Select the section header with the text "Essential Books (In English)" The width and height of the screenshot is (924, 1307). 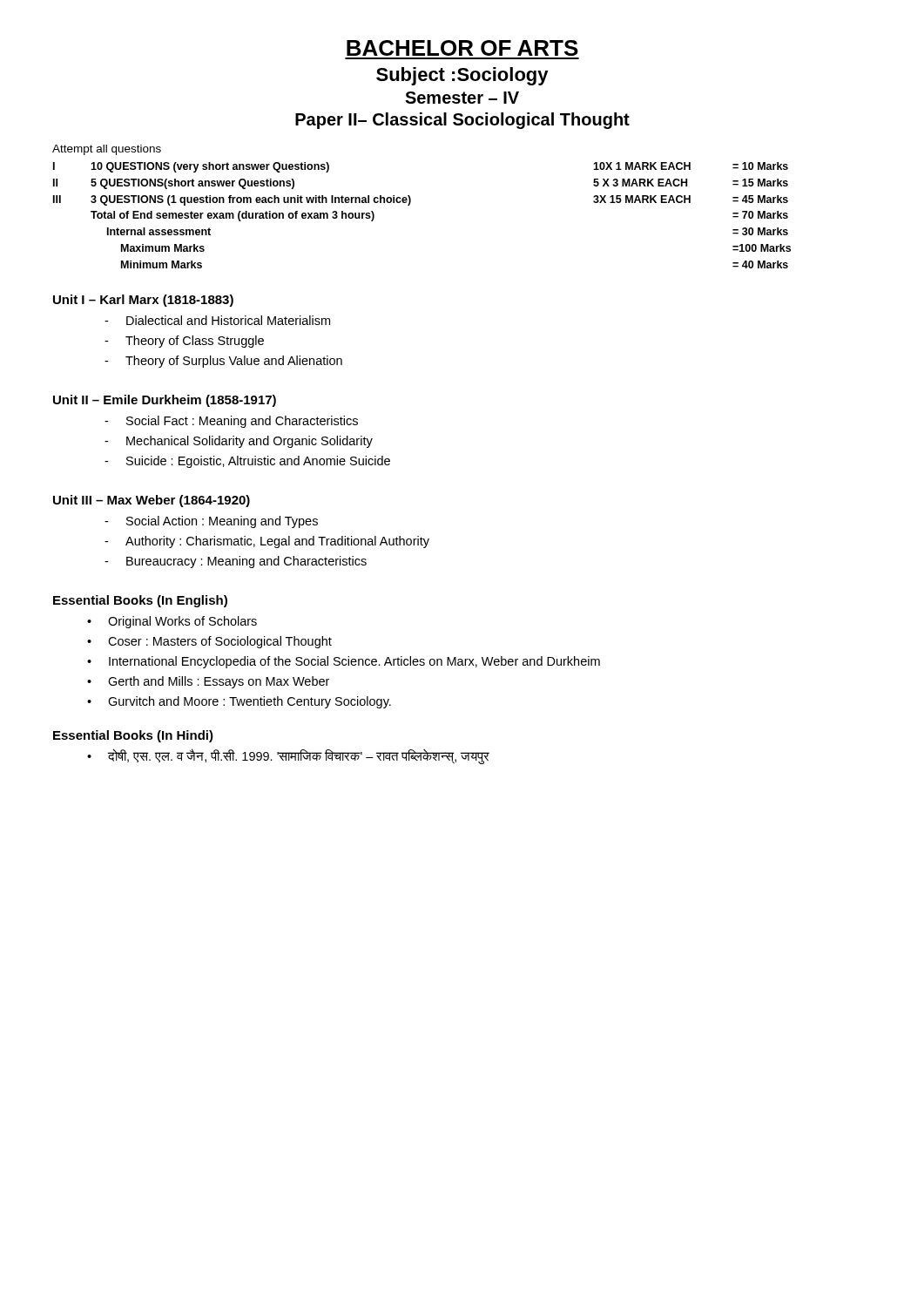(140, 600)
